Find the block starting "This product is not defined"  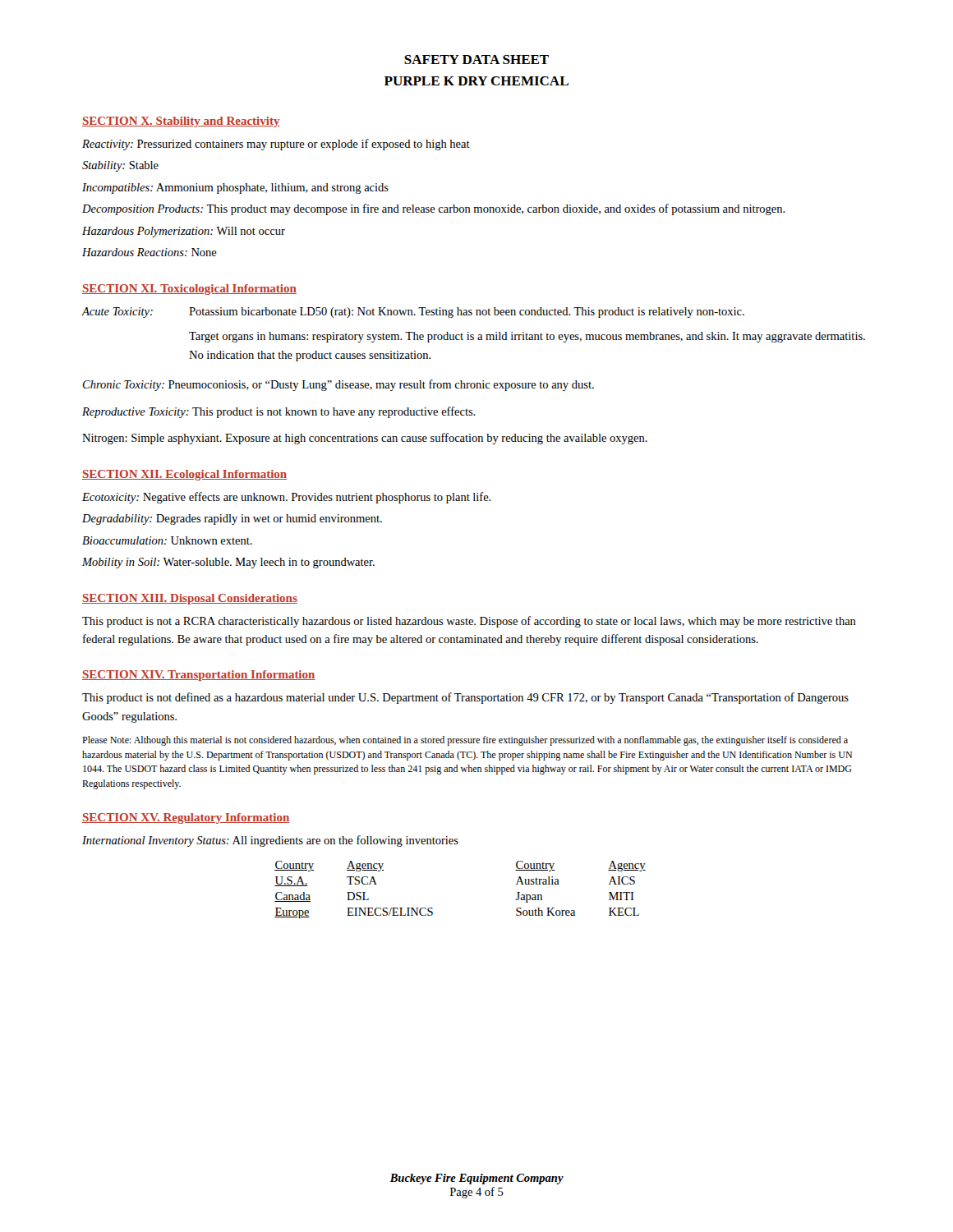click(465, 707)
